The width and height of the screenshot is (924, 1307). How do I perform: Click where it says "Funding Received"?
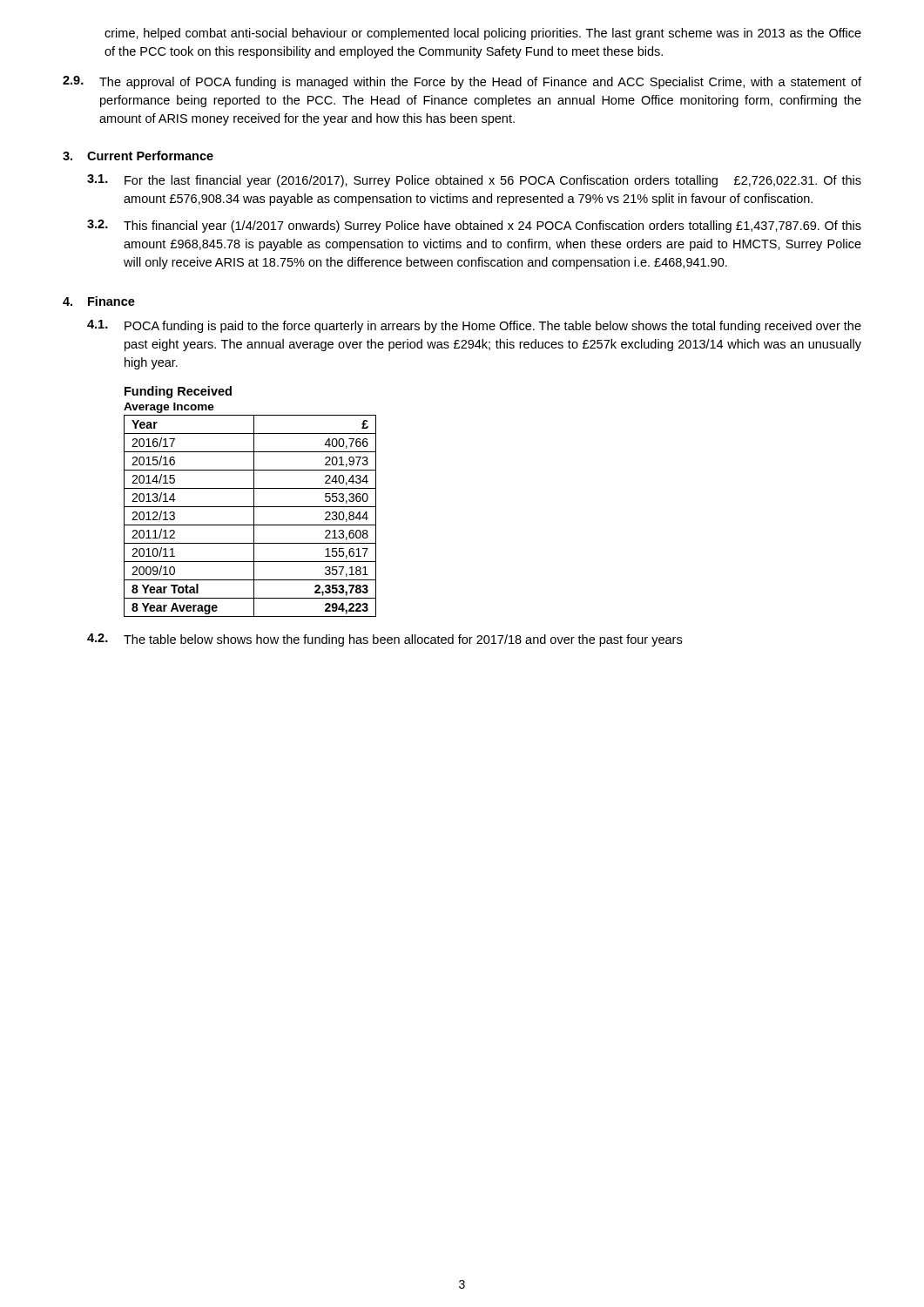(178, 391)
